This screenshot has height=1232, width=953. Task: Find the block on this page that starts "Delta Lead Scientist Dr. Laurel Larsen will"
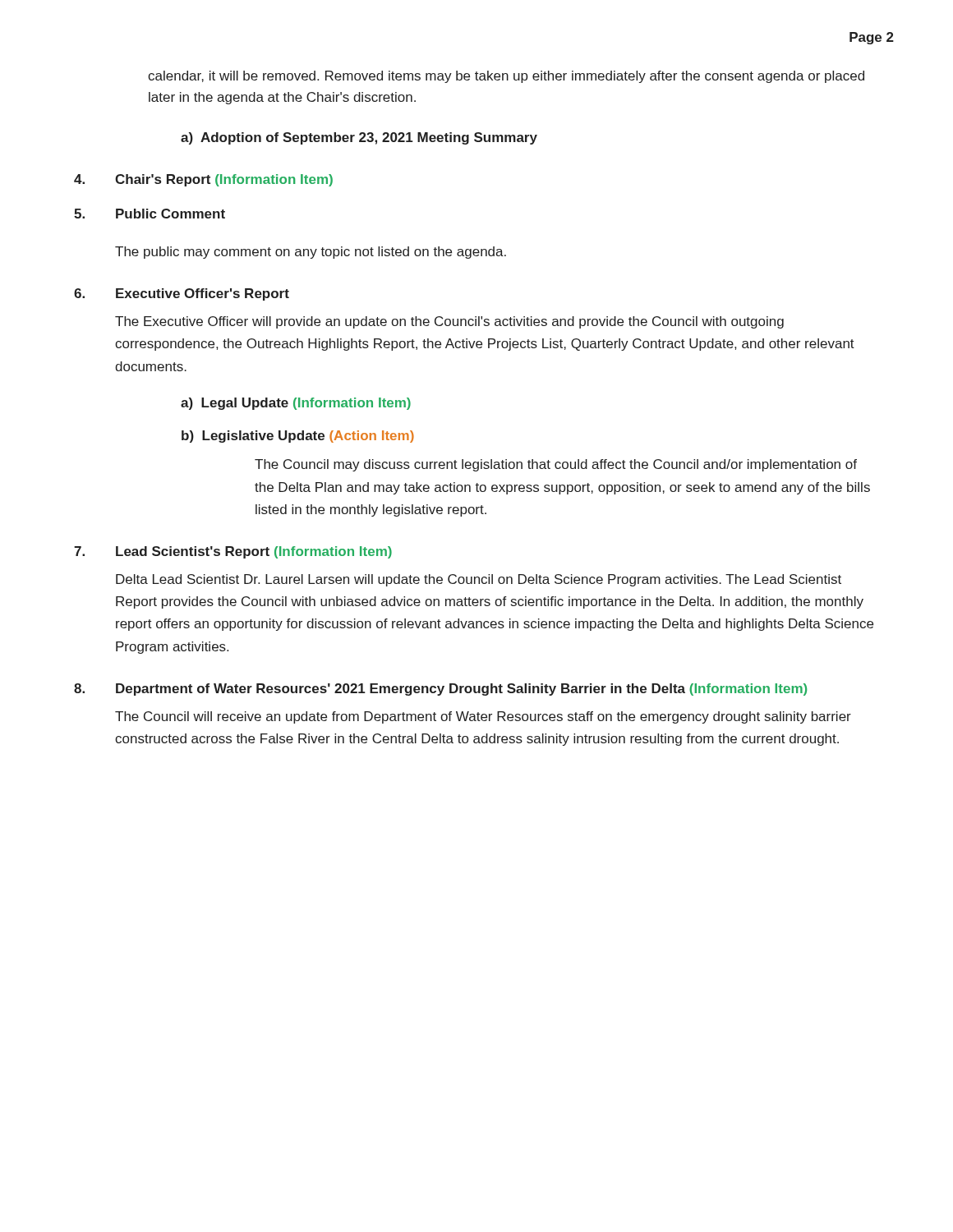pyautogui.click(x=495, y=613)
